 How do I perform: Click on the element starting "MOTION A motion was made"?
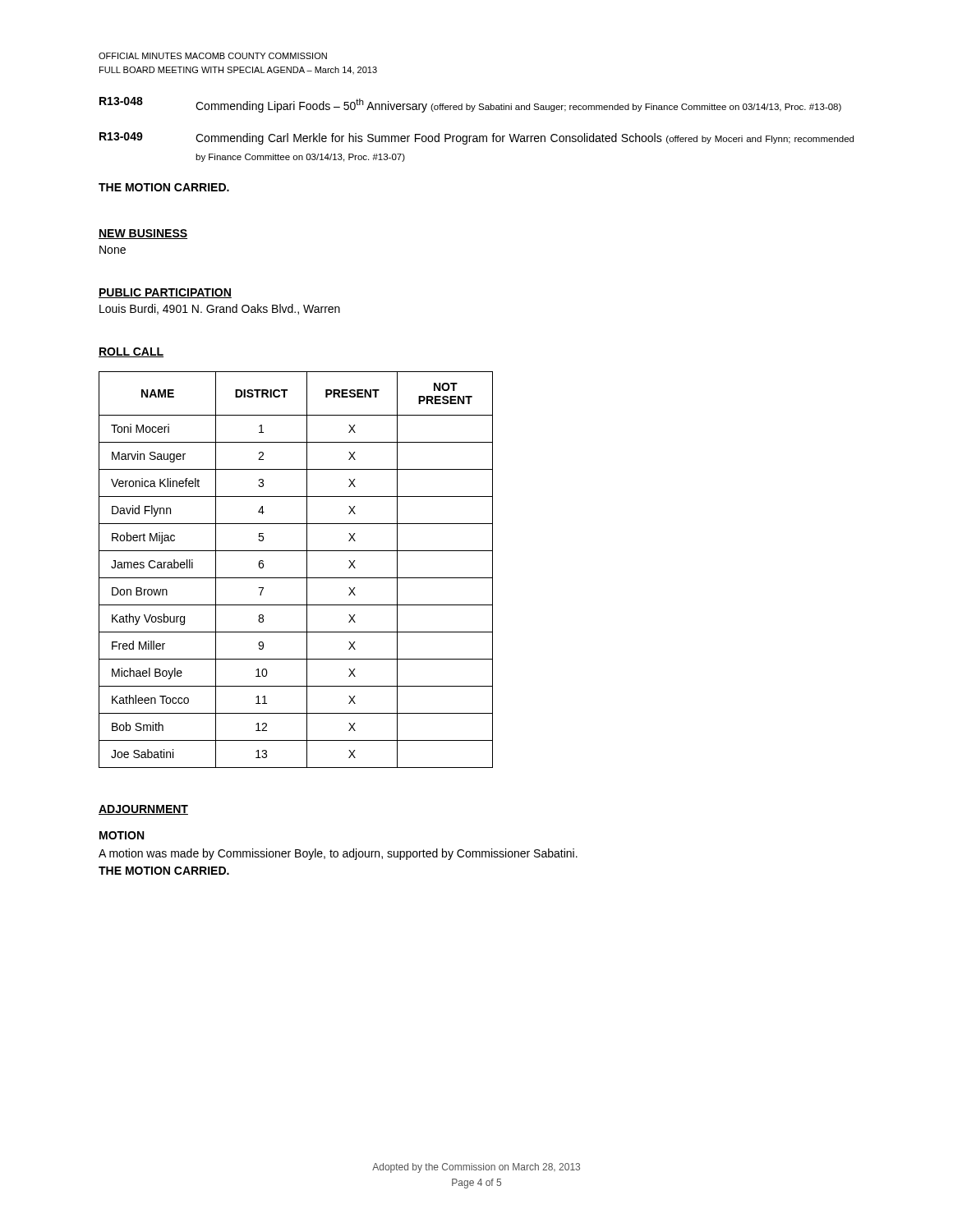[476, 855]
